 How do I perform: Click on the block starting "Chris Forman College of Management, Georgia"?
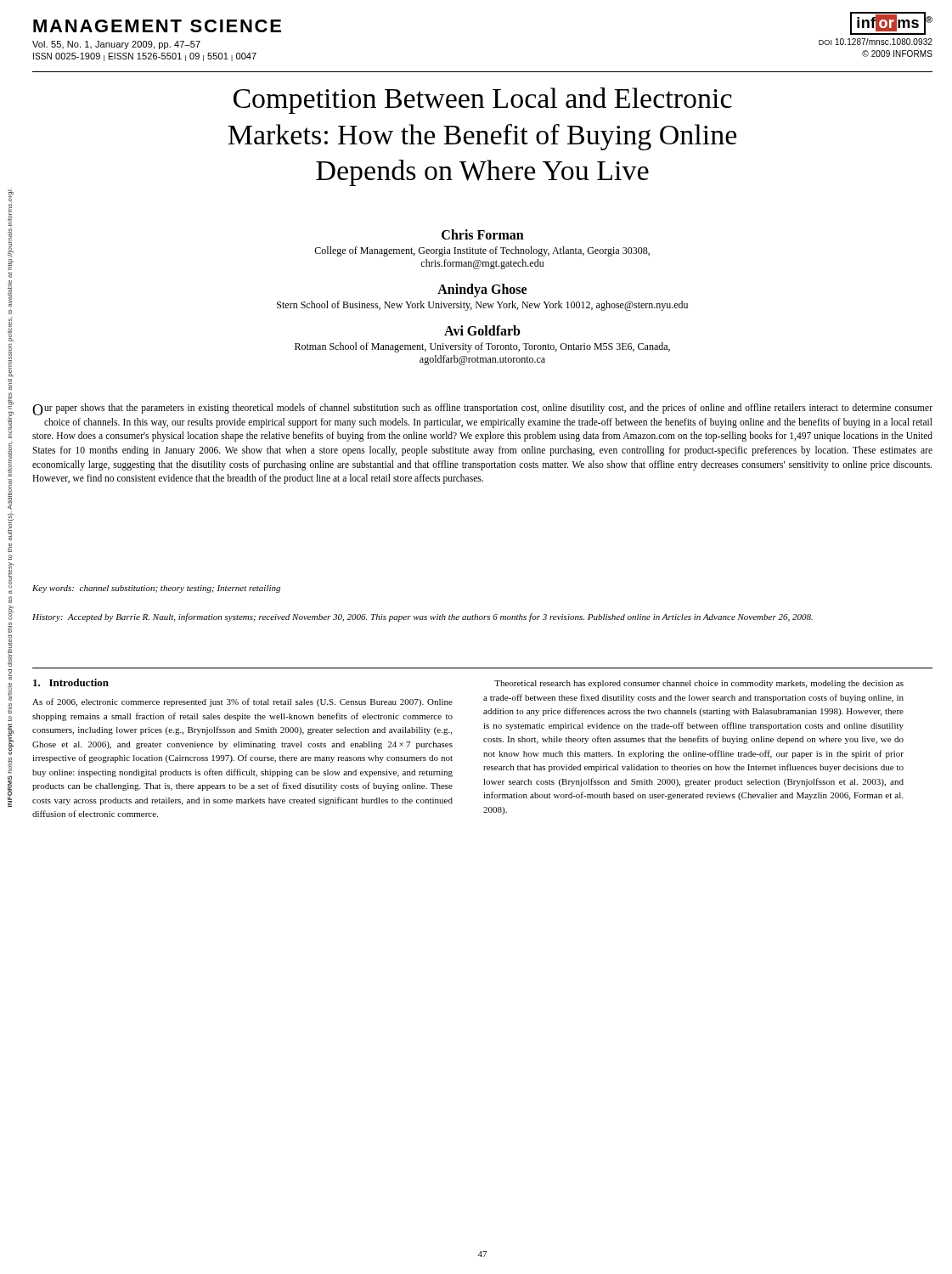(482, 297)
